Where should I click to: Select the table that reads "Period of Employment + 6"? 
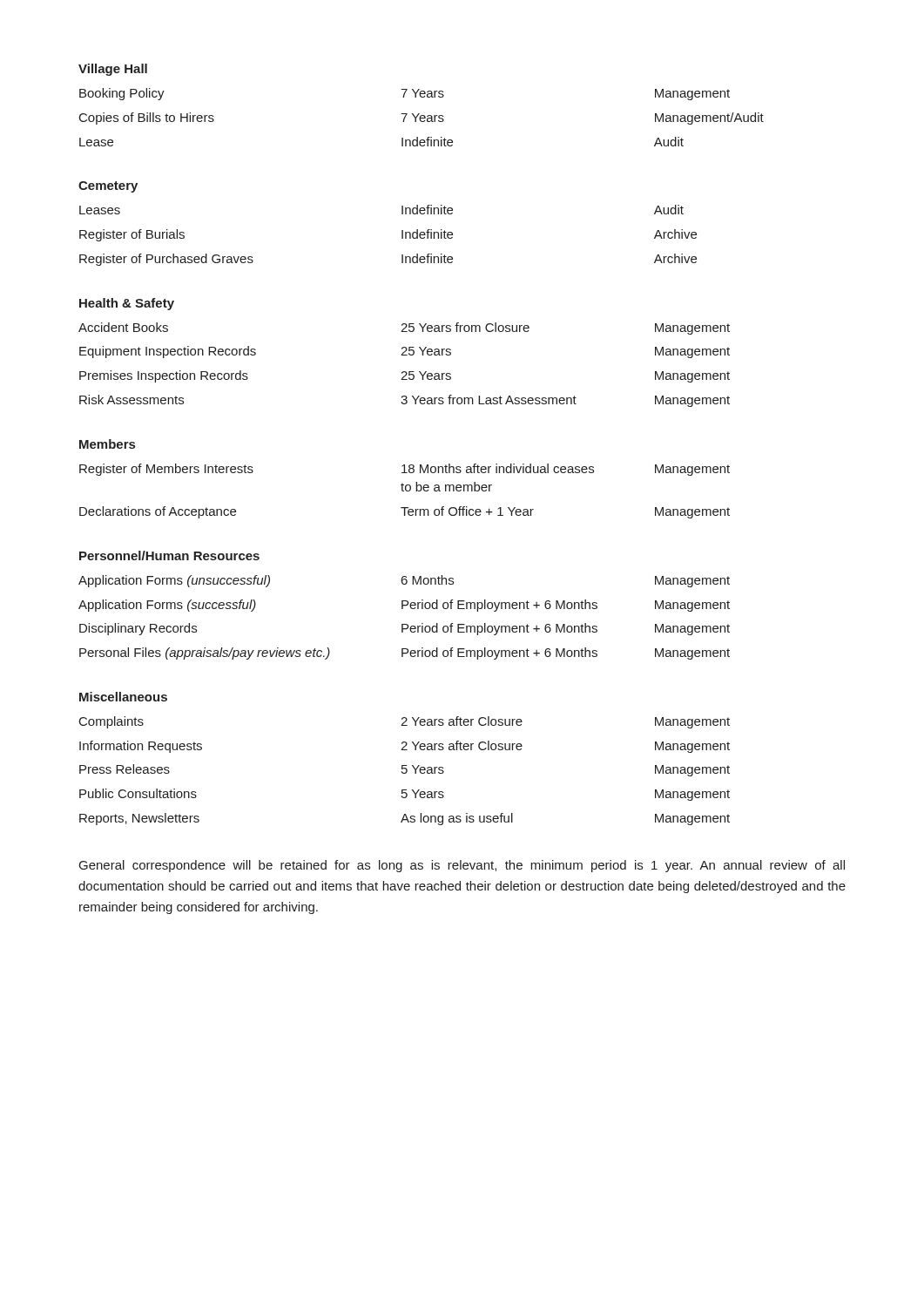[462, 616]
